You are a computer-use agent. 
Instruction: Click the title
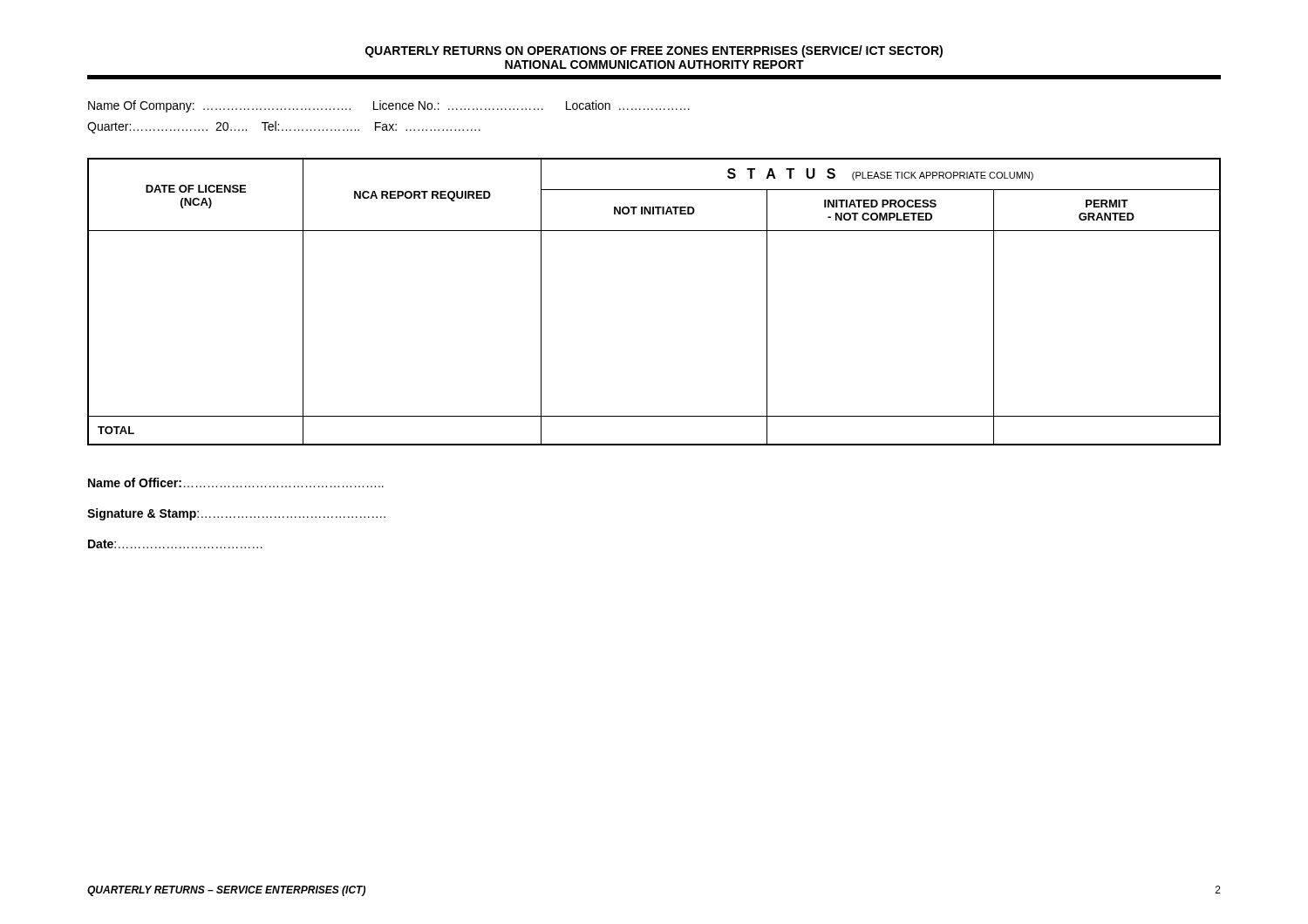[654, 61]
